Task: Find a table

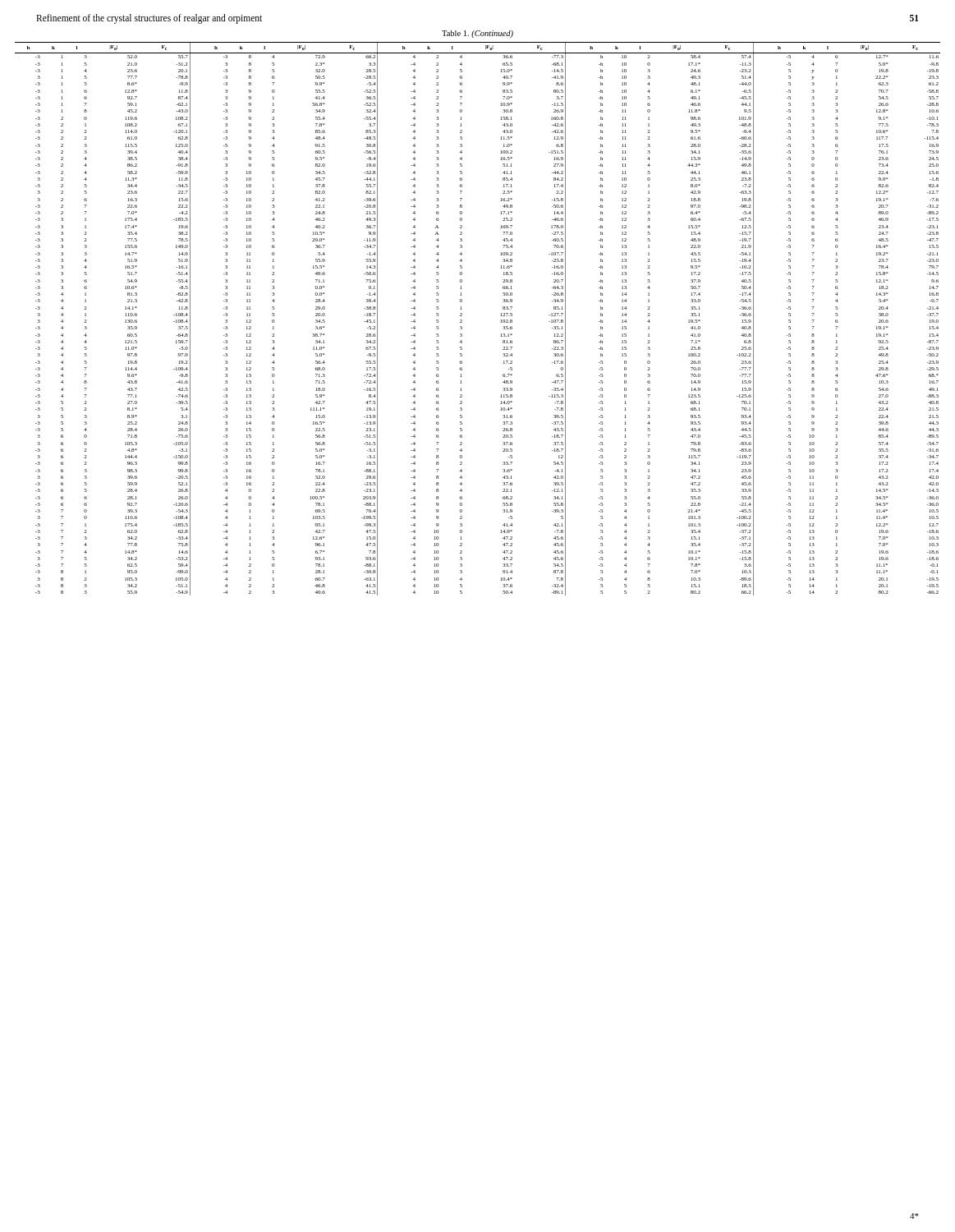Action: (x=478, y=319)
